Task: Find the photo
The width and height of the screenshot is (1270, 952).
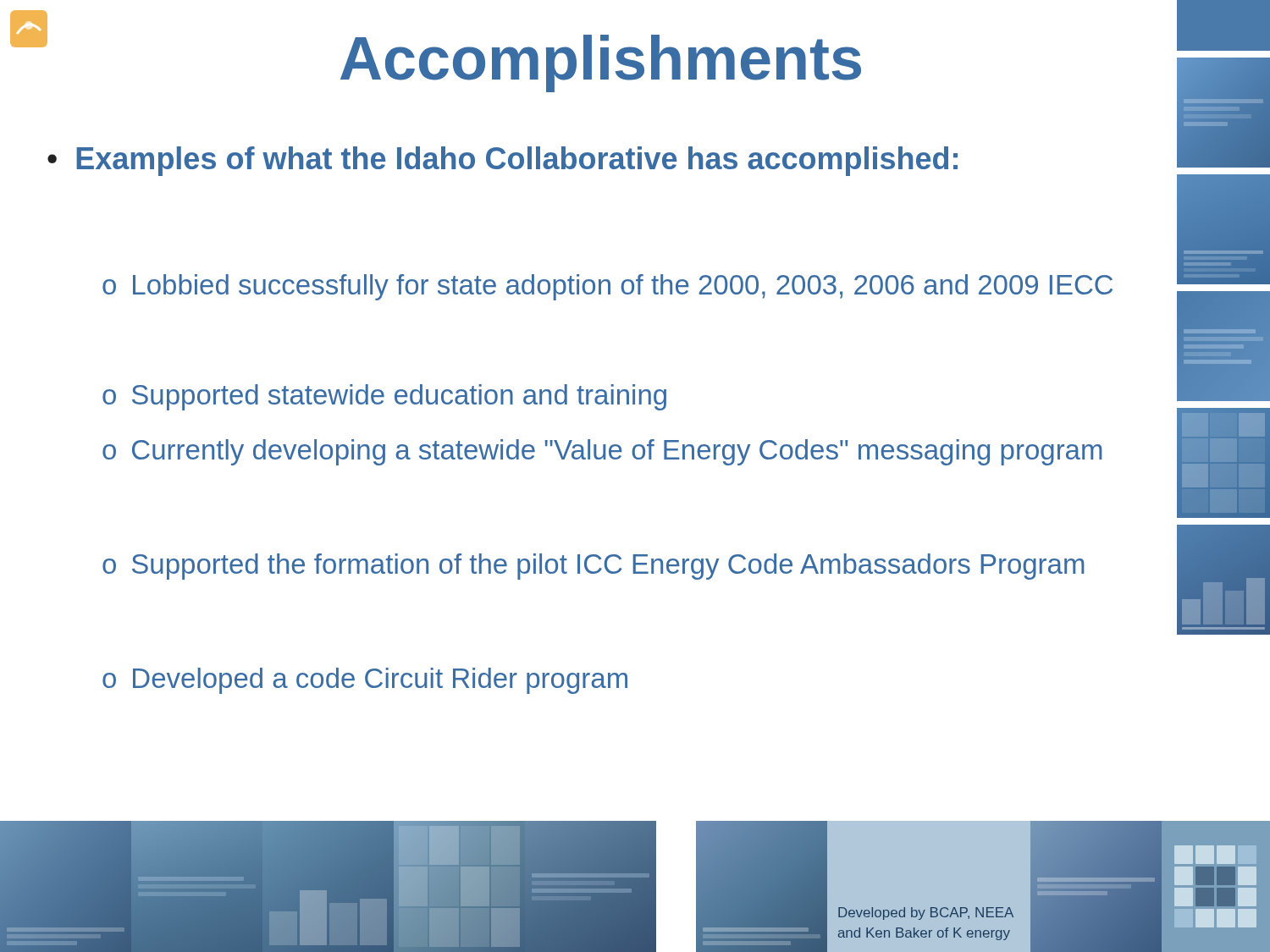Action: tap(635, 886)
